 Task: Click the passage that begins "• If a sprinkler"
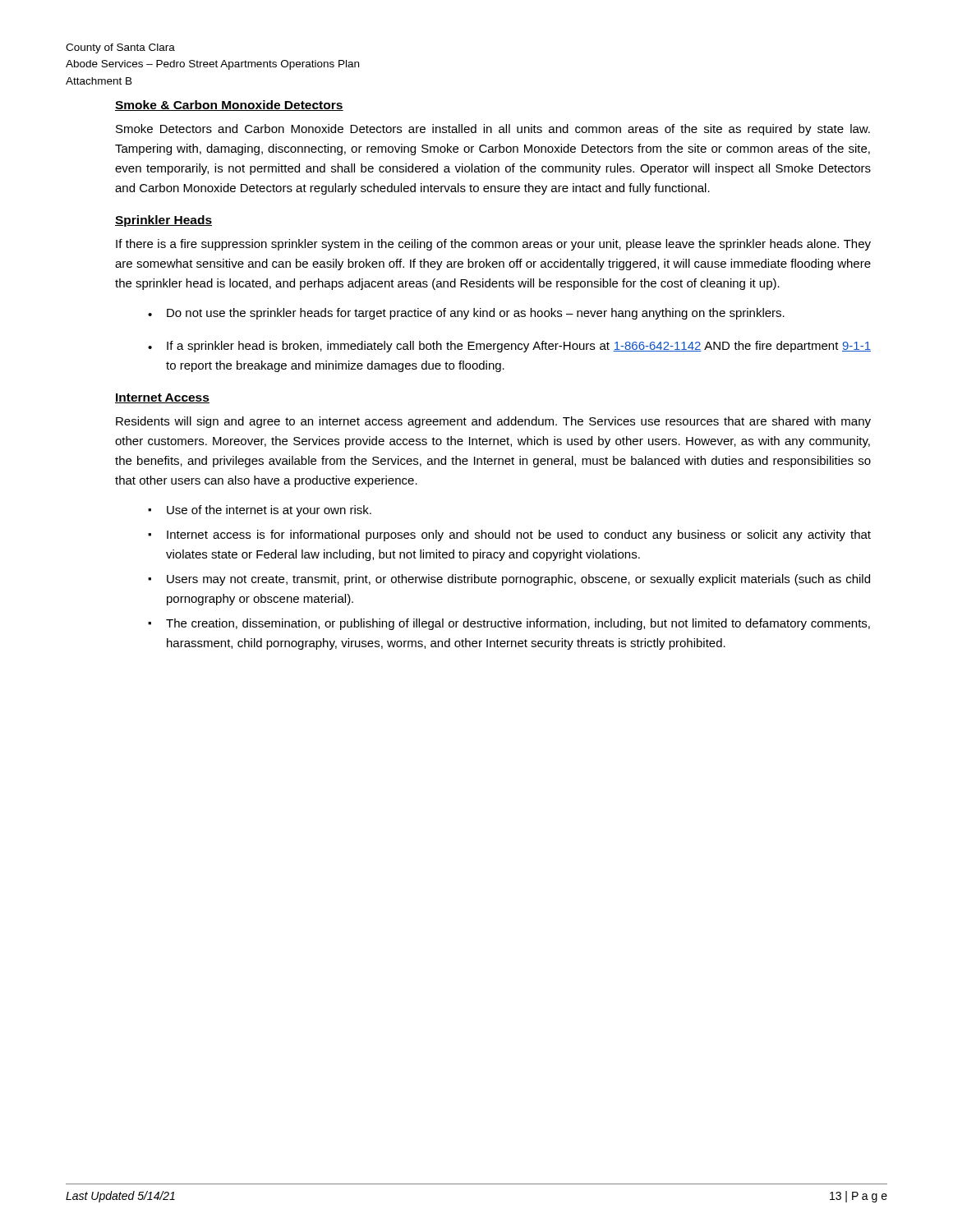(509, 355)
